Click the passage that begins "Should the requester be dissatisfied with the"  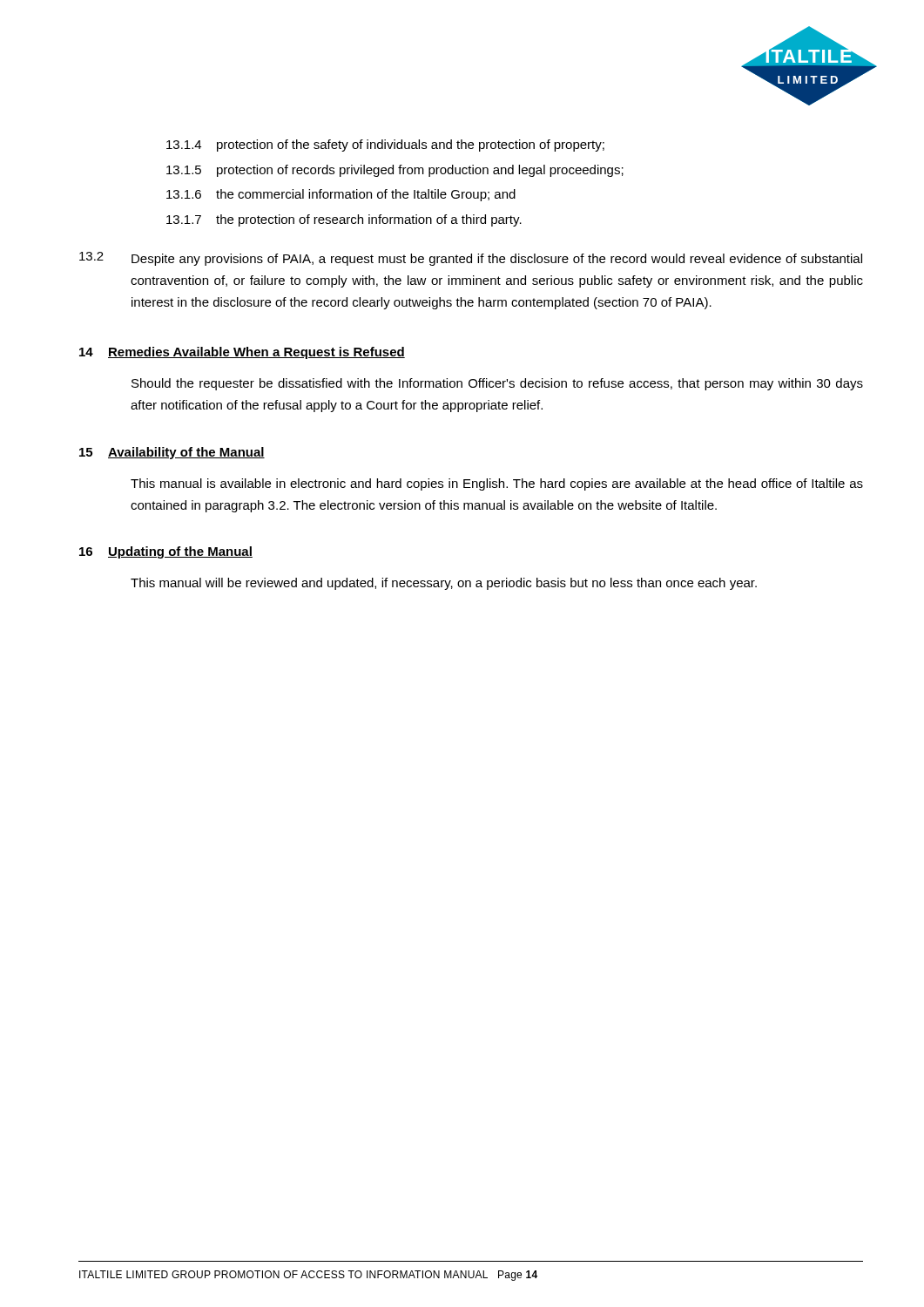point(497,394)
